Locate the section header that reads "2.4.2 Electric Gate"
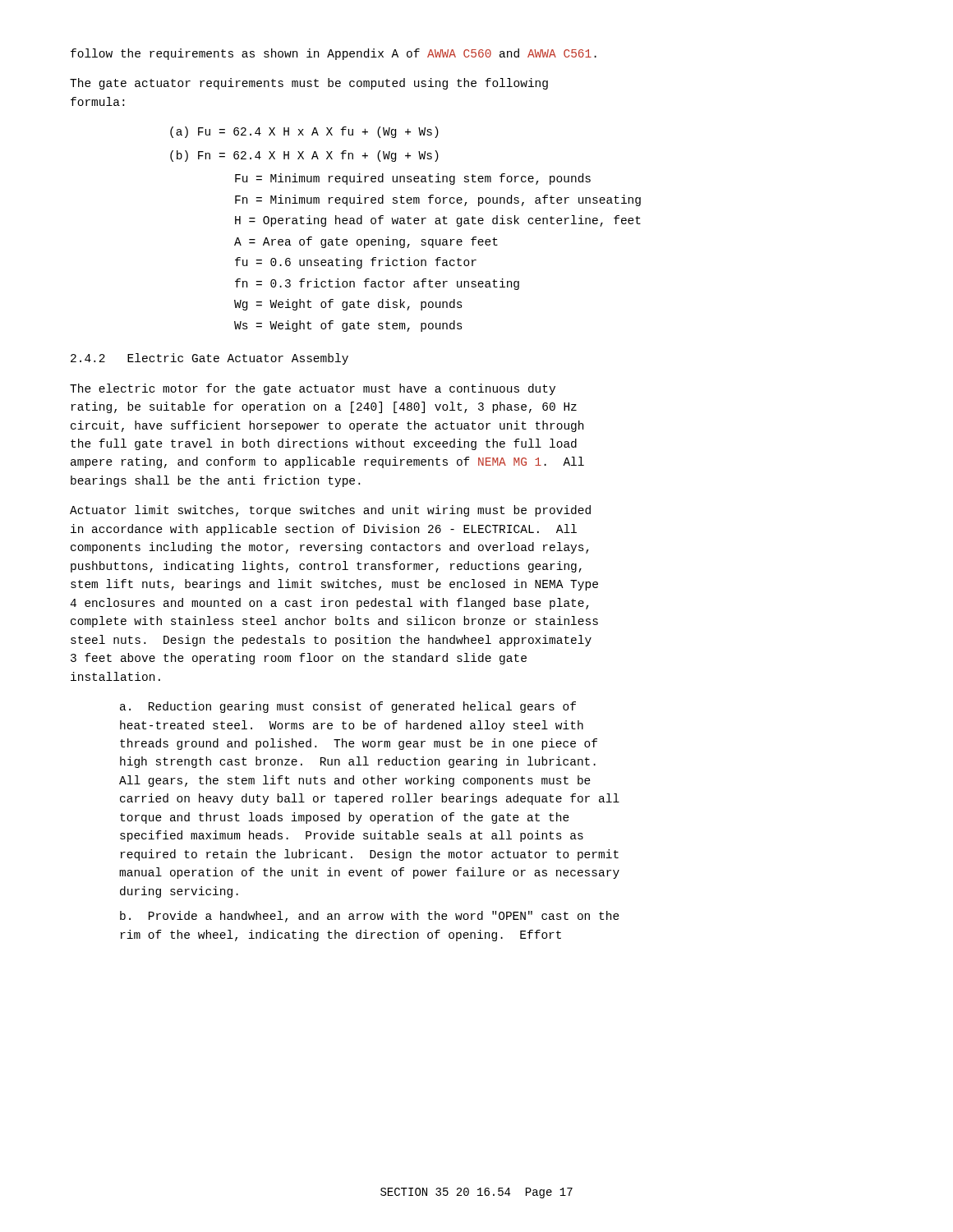This screenshot has width=953, height=1232. (209, 359)
